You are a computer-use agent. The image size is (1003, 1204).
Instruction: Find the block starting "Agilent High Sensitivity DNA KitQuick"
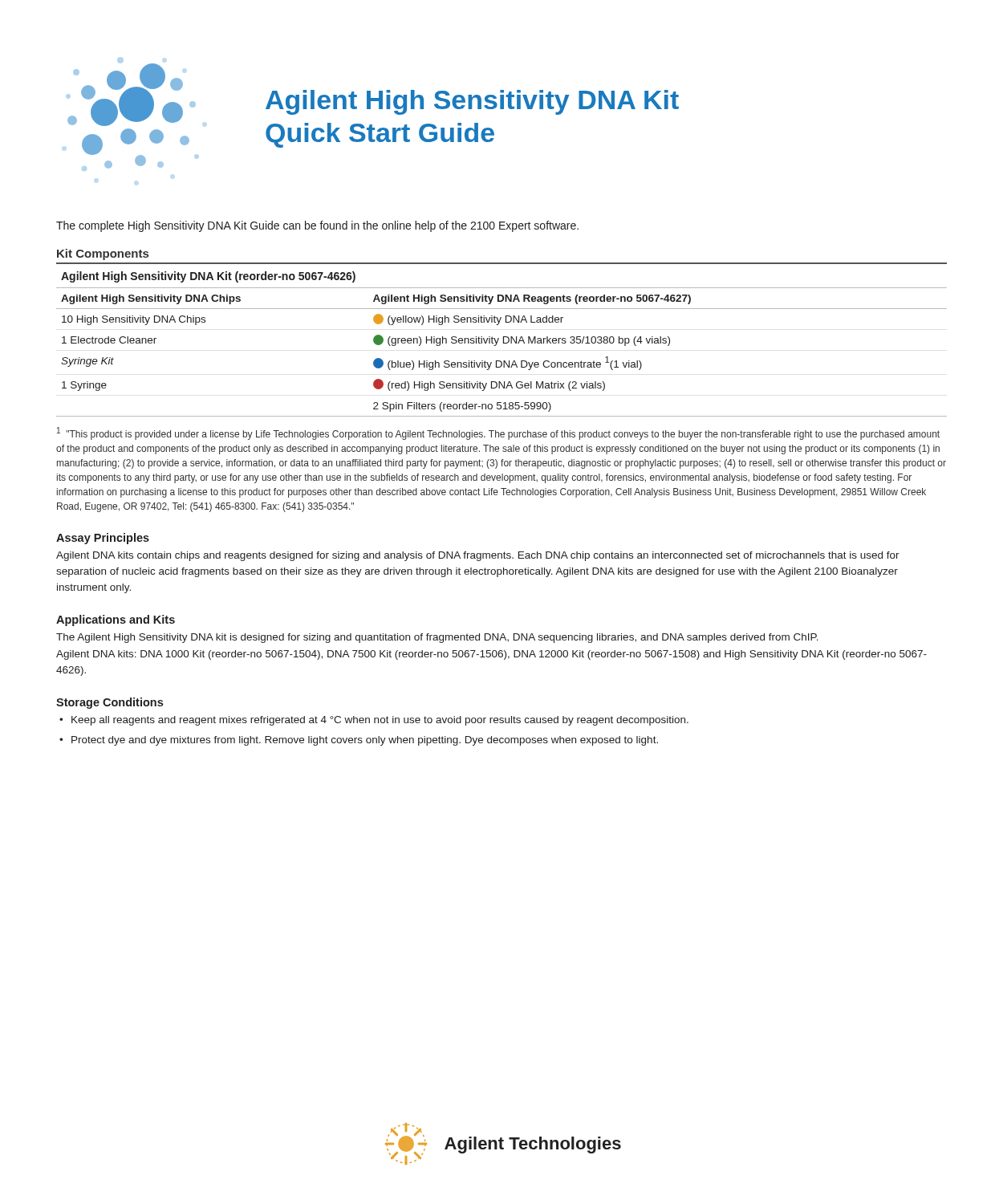click(606, 116)
